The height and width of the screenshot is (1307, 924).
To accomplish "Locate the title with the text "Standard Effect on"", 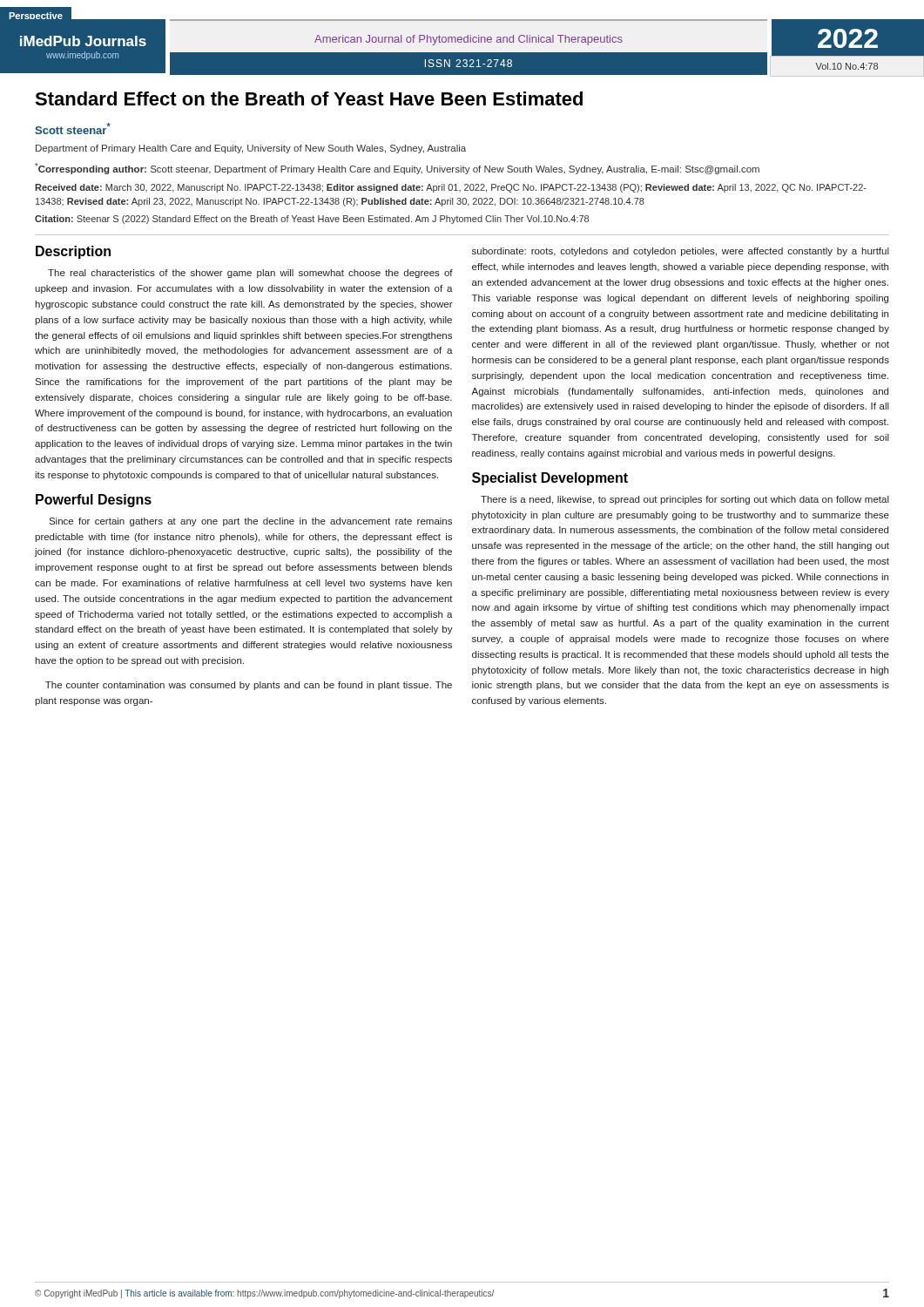I will pyautogui.click(x=309, y=99).
